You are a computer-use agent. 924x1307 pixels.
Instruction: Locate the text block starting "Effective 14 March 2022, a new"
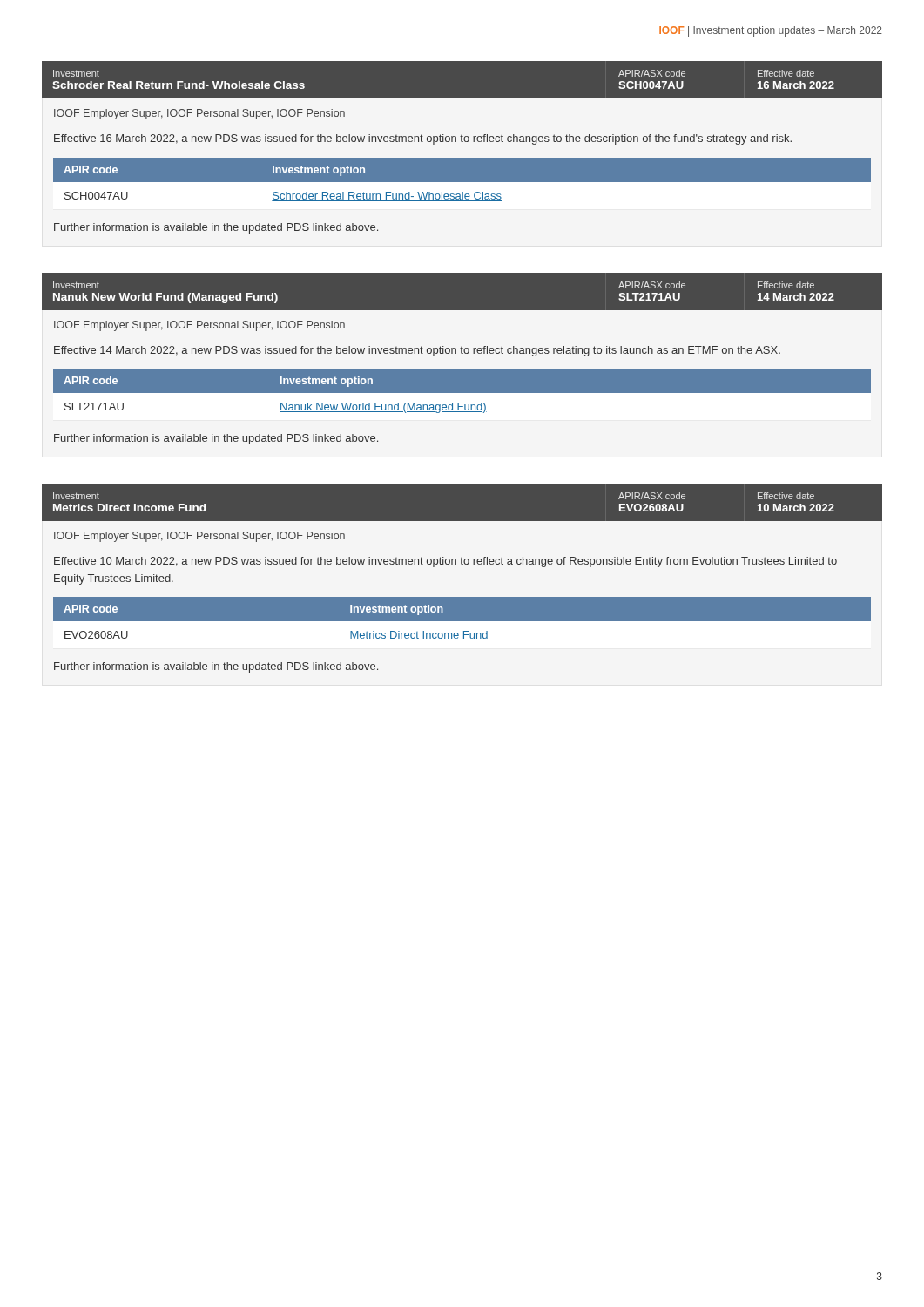click(417, 349)
